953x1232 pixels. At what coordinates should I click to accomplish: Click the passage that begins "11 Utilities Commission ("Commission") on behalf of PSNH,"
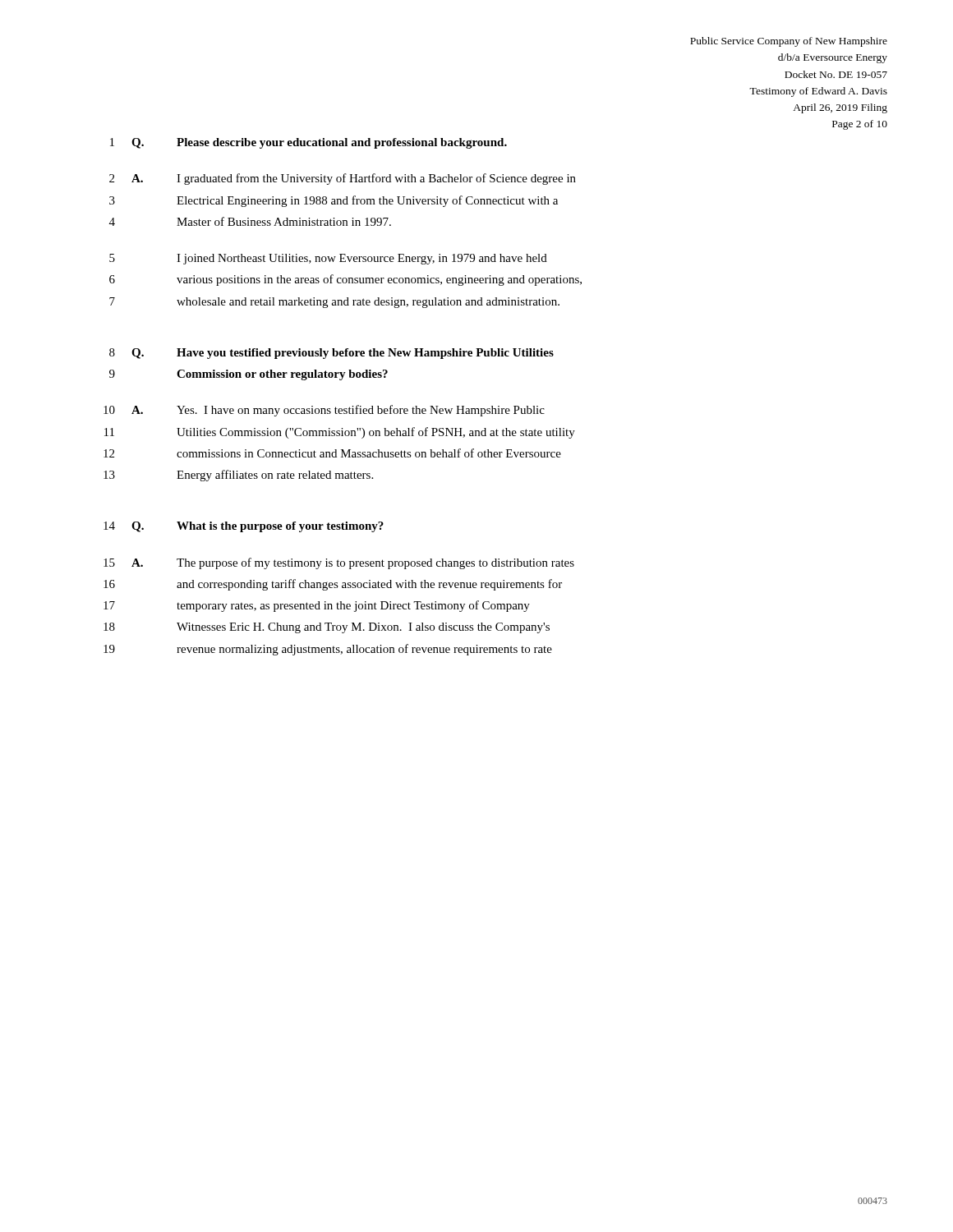click(485, 432)
